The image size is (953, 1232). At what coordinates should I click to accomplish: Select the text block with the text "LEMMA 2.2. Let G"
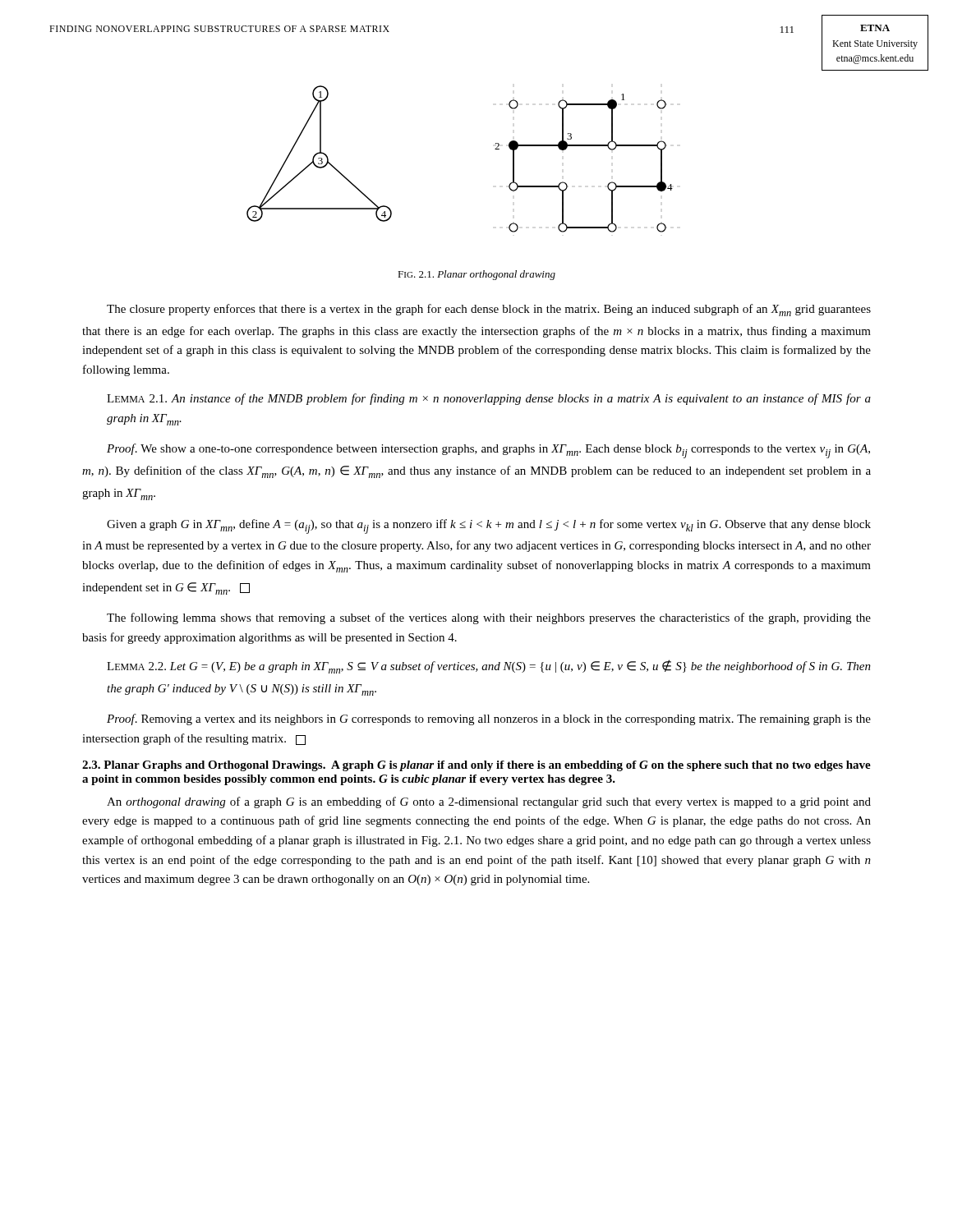pyautogui.click(x=489, y=679)
